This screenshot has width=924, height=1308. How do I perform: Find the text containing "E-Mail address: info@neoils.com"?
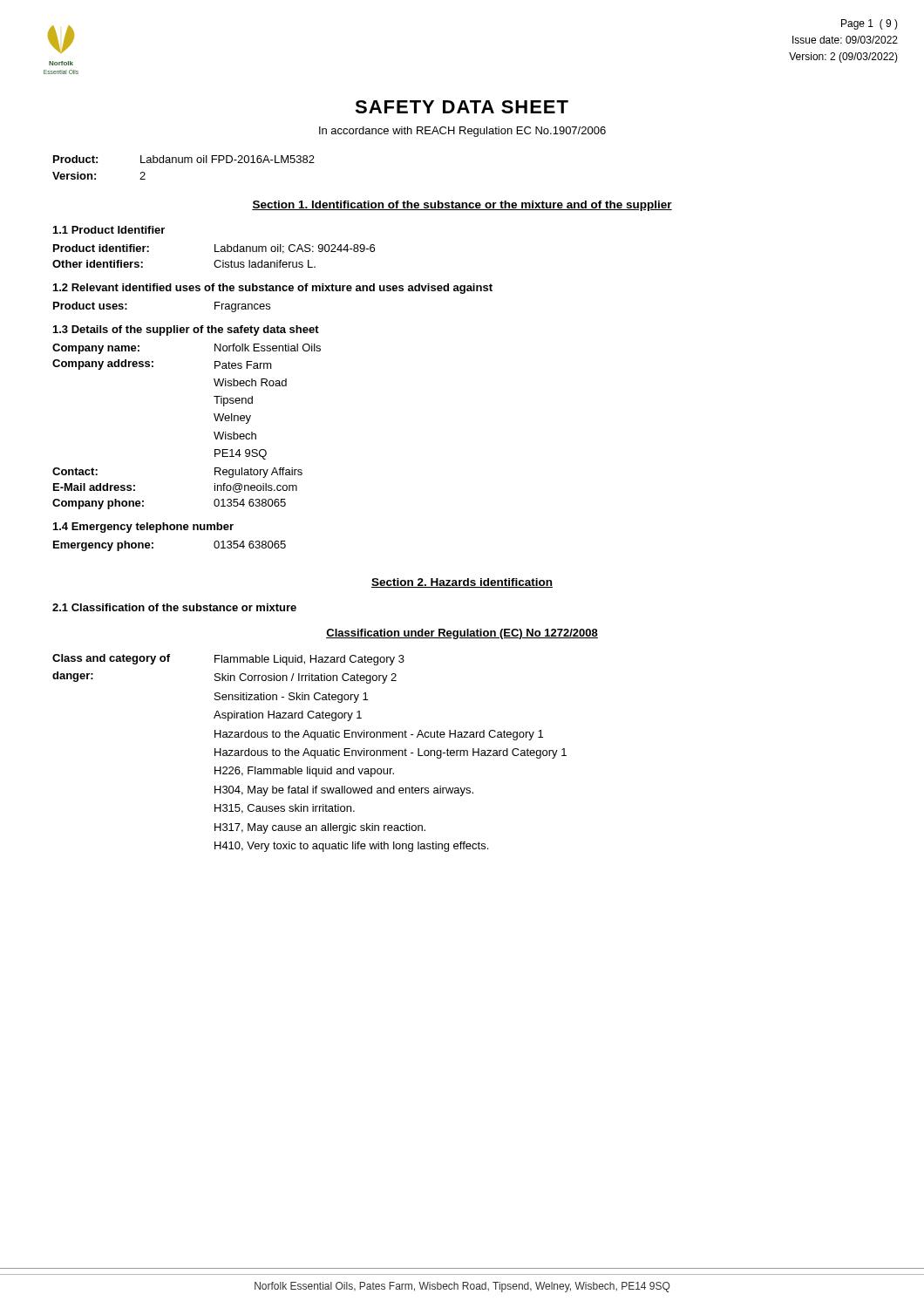tap(95, 488)
